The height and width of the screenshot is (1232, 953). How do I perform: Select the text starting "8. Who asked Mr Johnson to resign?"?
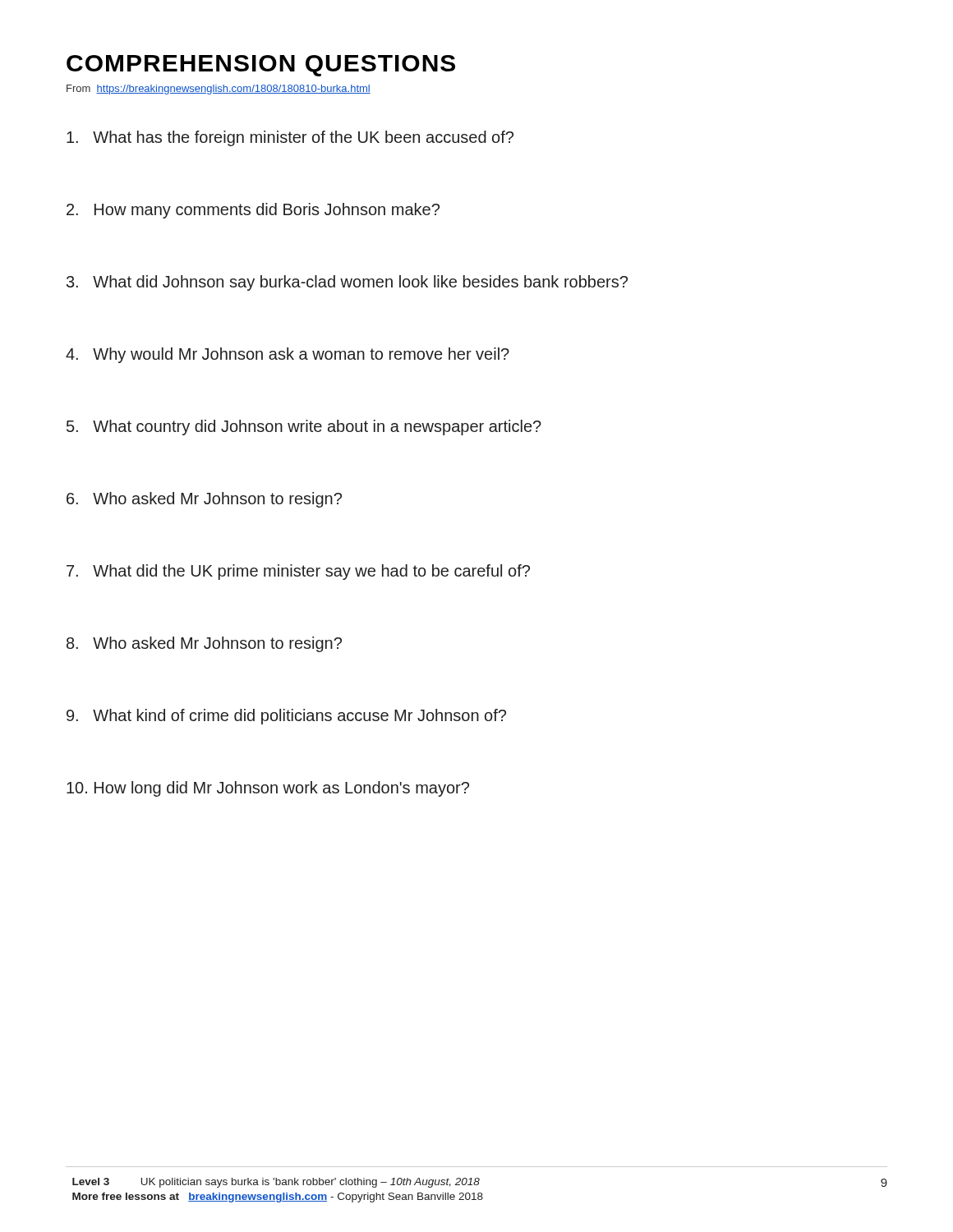tap(204, 643)
